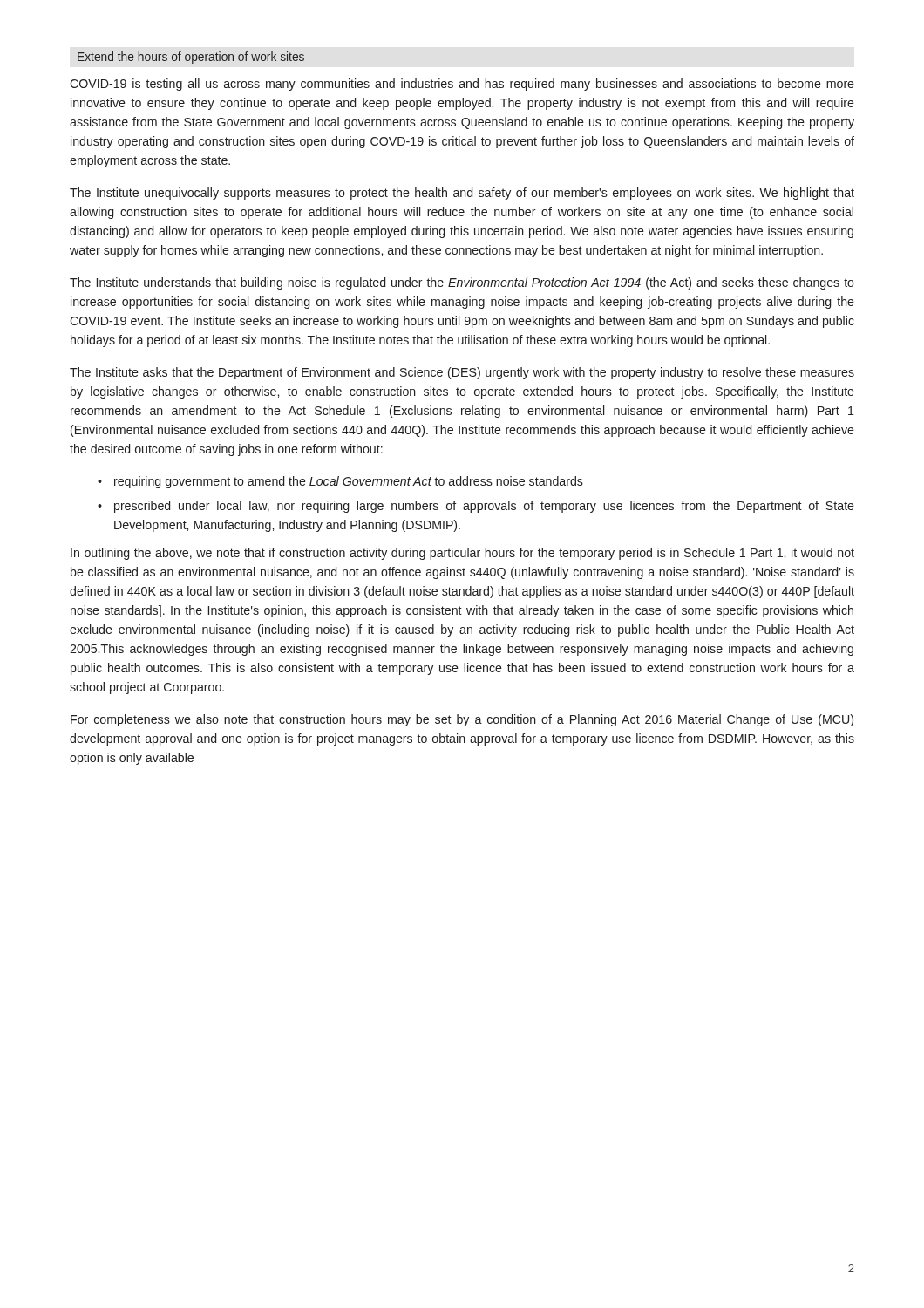Viewport: 924px width, 1308px height.
Task: Find the section header that reads "Extend the hours"
Action: click(x=191, y=58)
